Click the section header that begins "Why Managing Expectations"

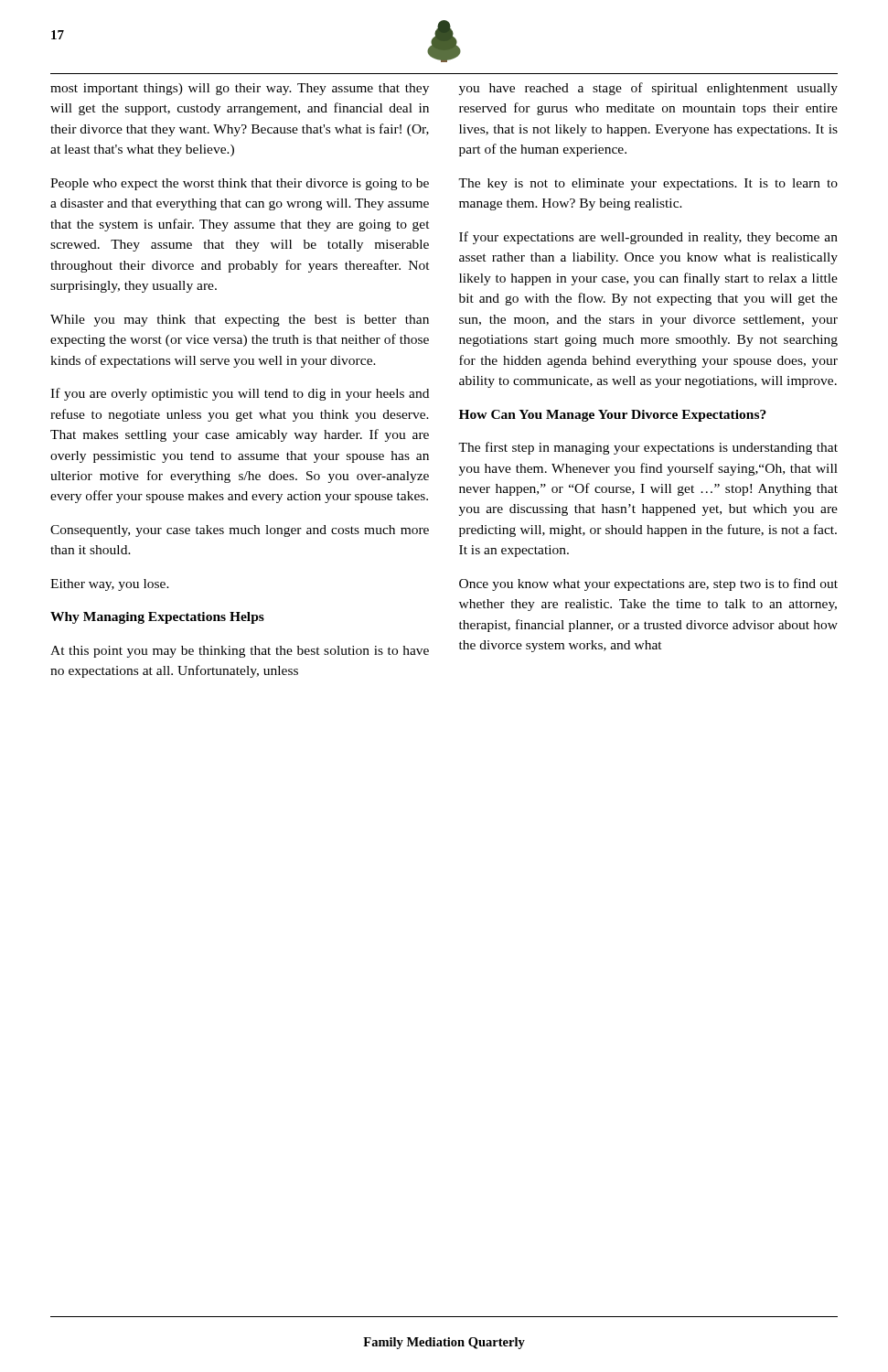point(240,617)
